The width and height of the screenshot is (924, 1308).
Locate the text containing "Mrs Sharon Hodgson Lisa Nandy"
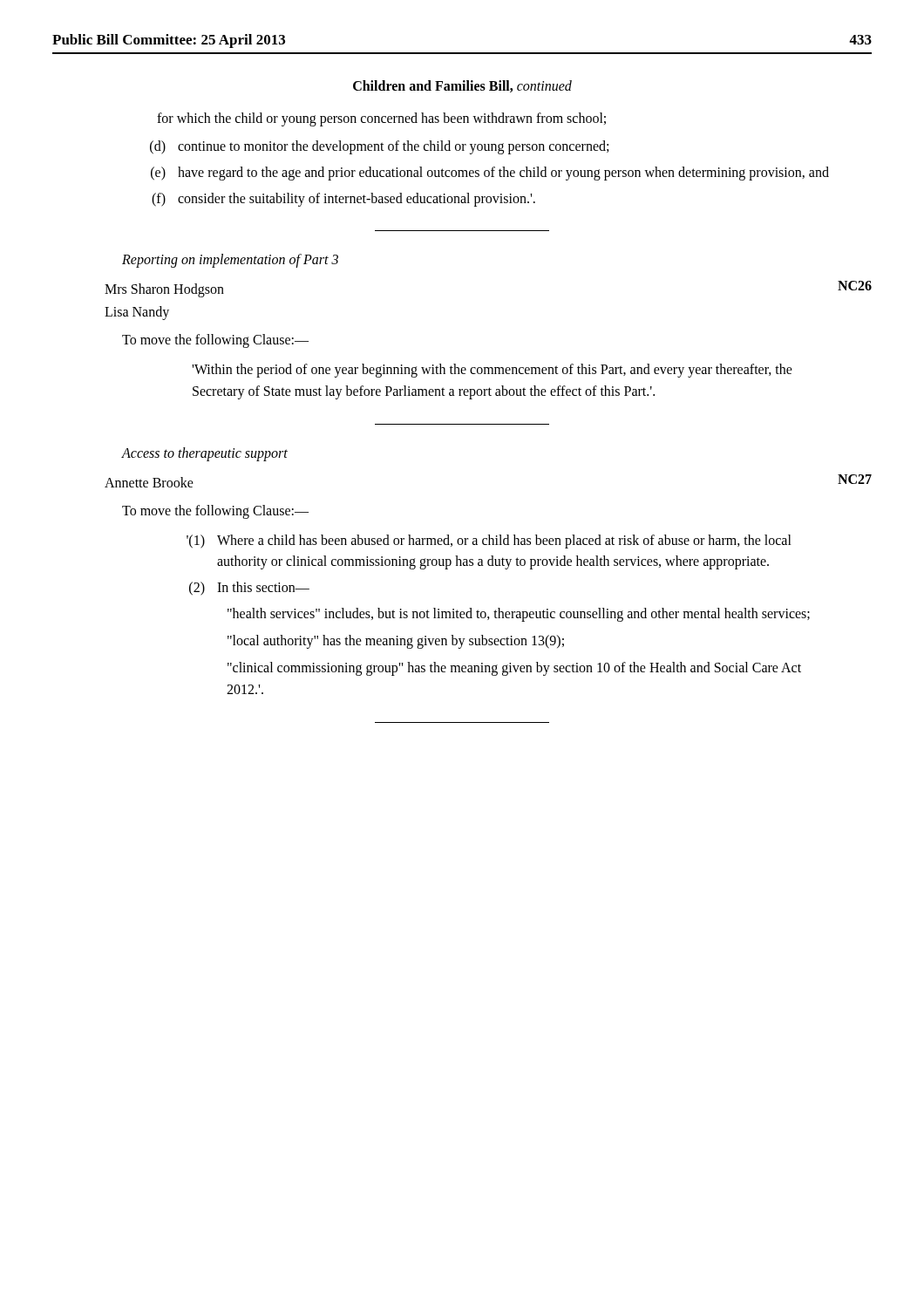pos(164,300)
